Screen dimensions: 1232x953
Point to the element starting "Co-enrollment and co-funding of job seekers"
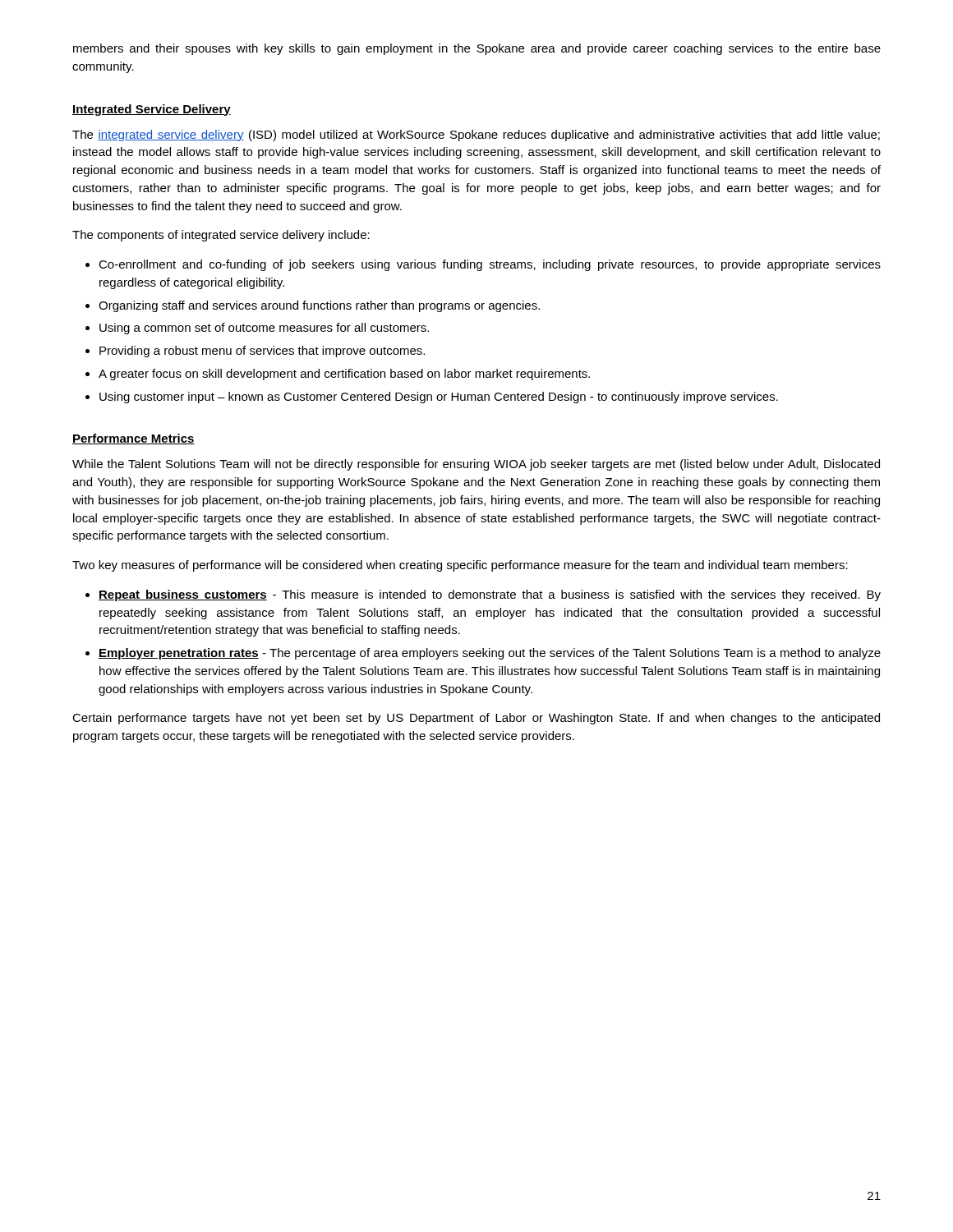pos(490,273)
